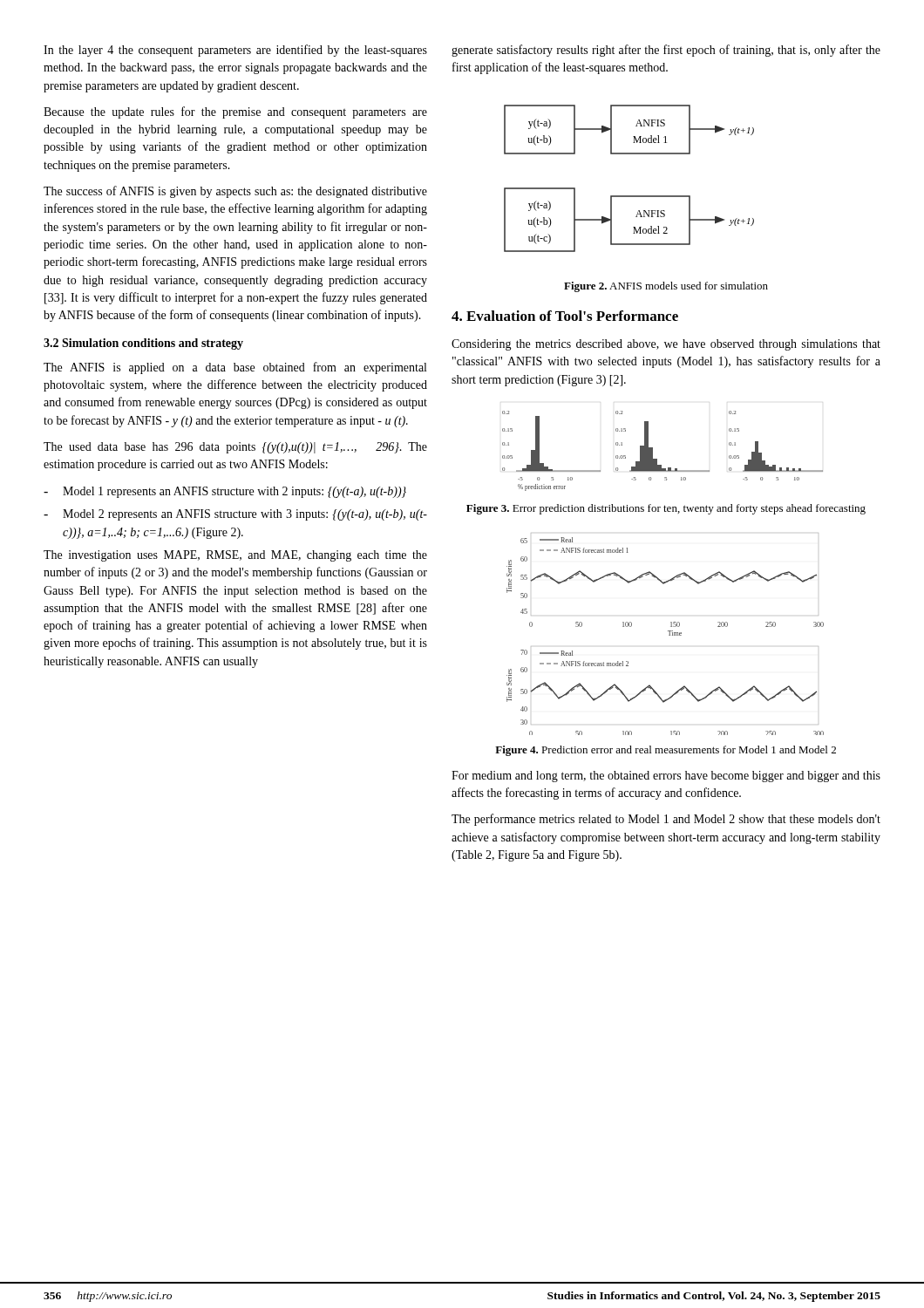The width and height of the screenshot is (924, 1308).
Task: Locate the block of text that opens with "- Model 1 represents an"
Action: 235,492
